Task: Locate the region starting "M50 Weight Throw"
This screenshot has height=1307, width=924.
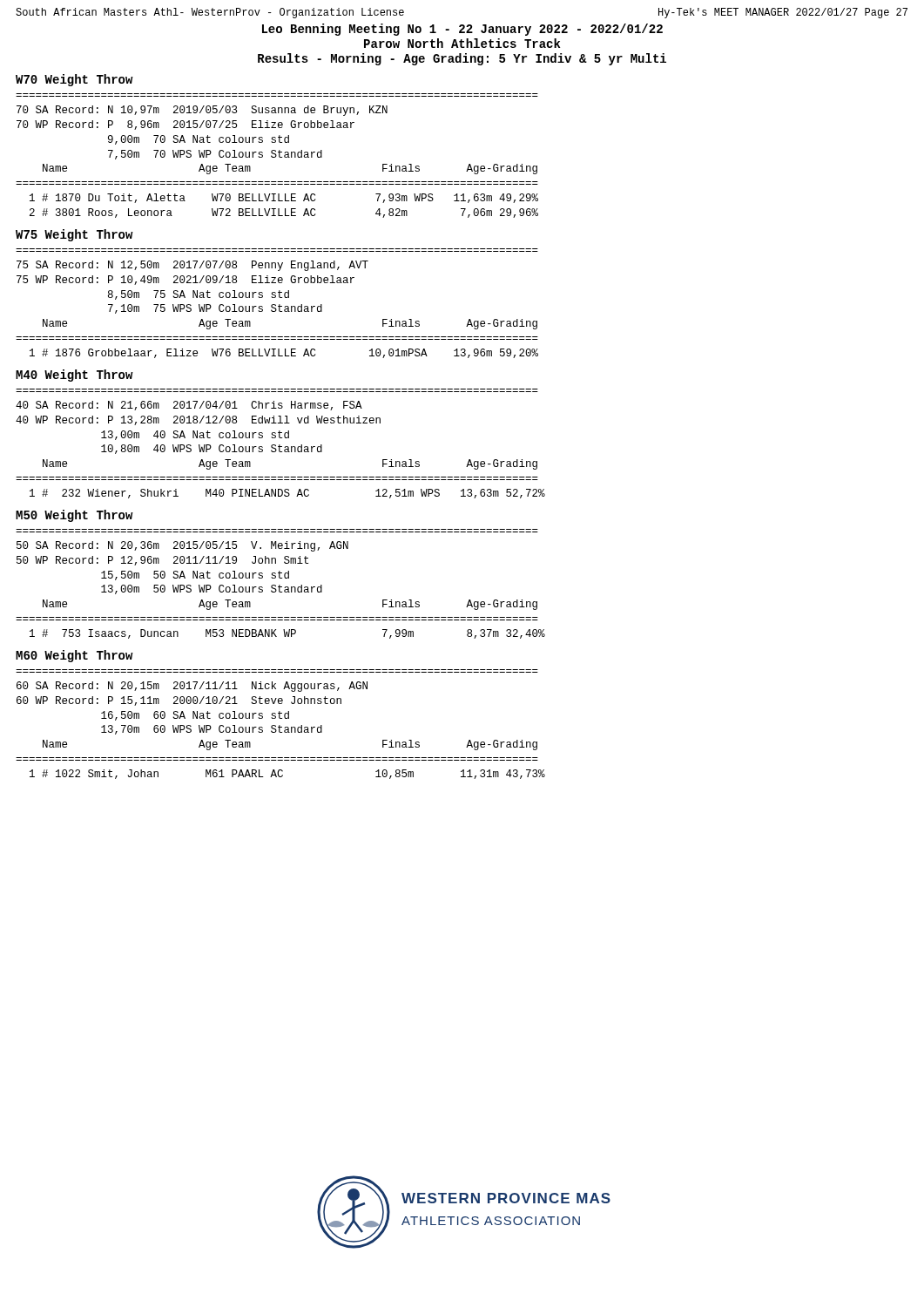Action: (x=74, y=516)
